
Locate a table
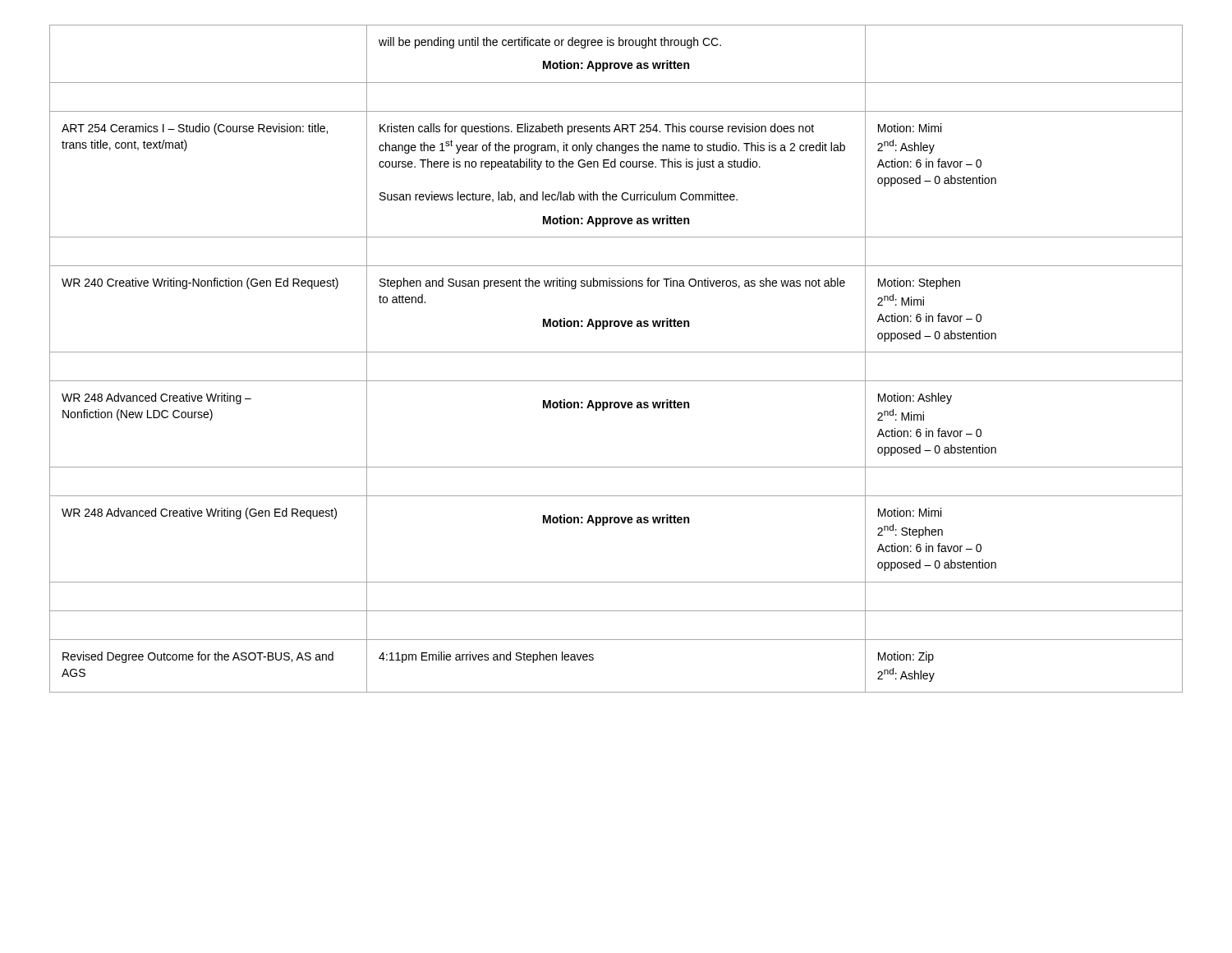click(616, 359)
